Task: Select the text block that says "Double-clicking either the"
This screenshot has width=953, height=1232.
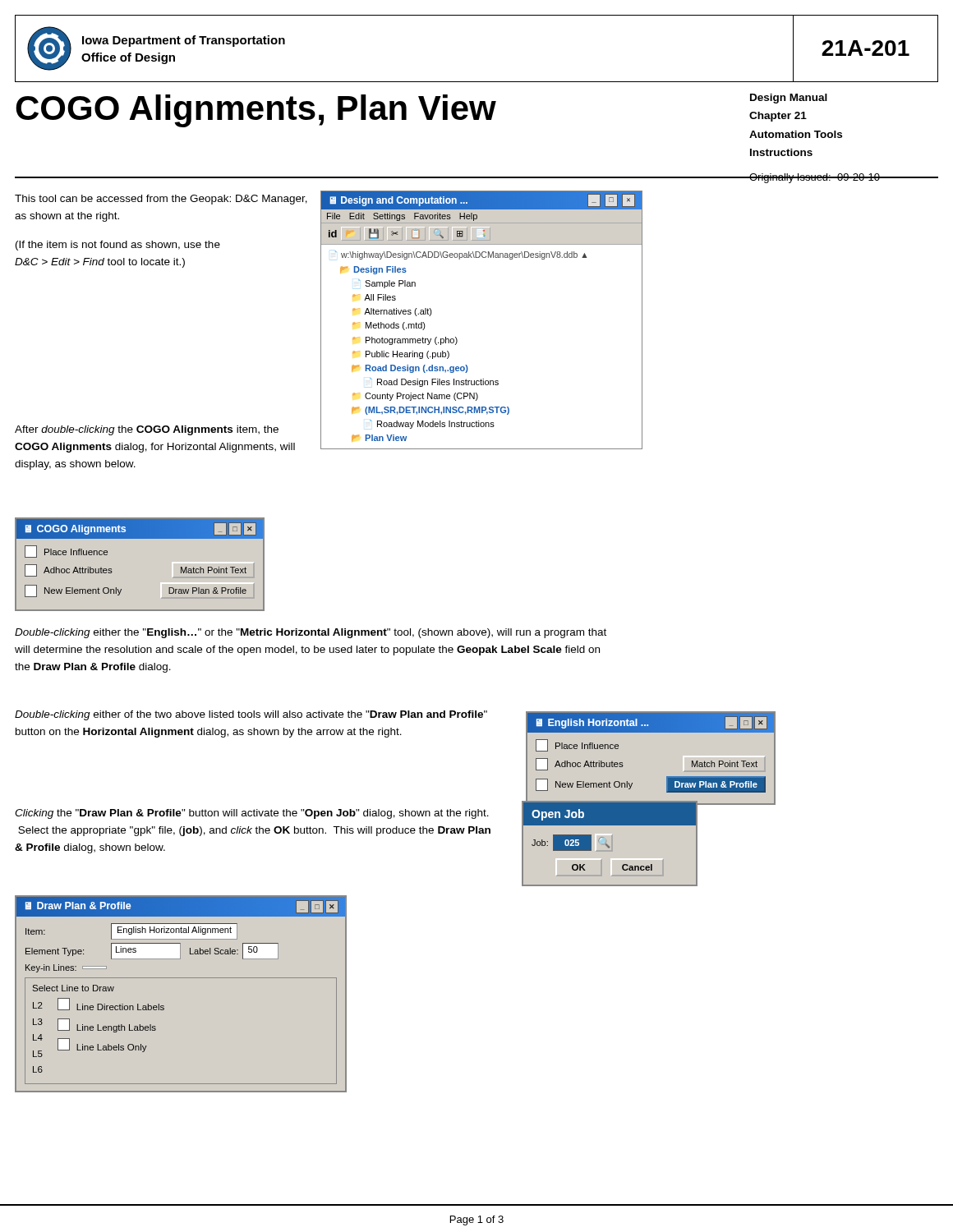Action: tap(317, 650)
